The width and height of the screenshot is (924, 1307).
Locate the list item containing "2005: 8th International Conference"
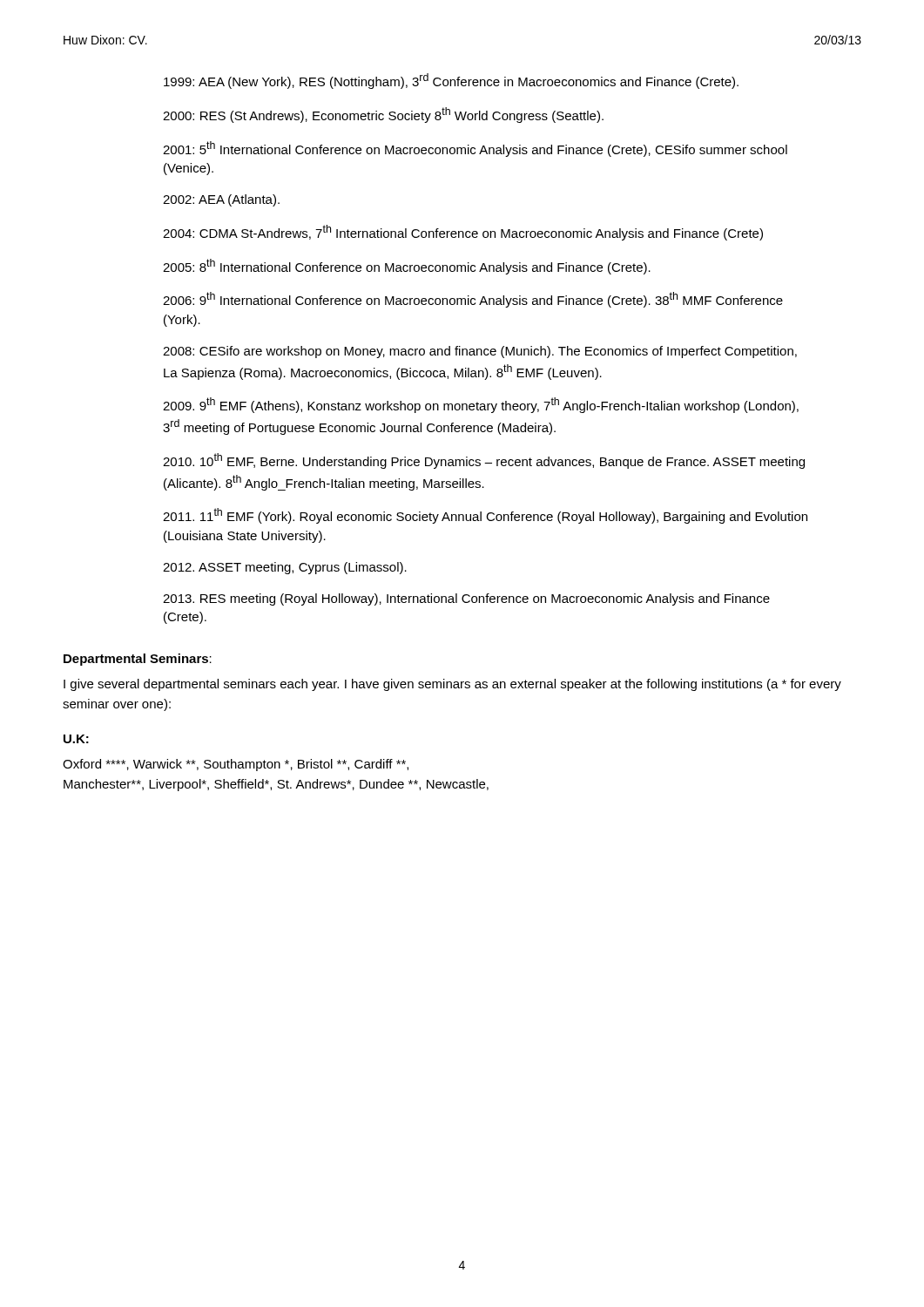[407, 265]
